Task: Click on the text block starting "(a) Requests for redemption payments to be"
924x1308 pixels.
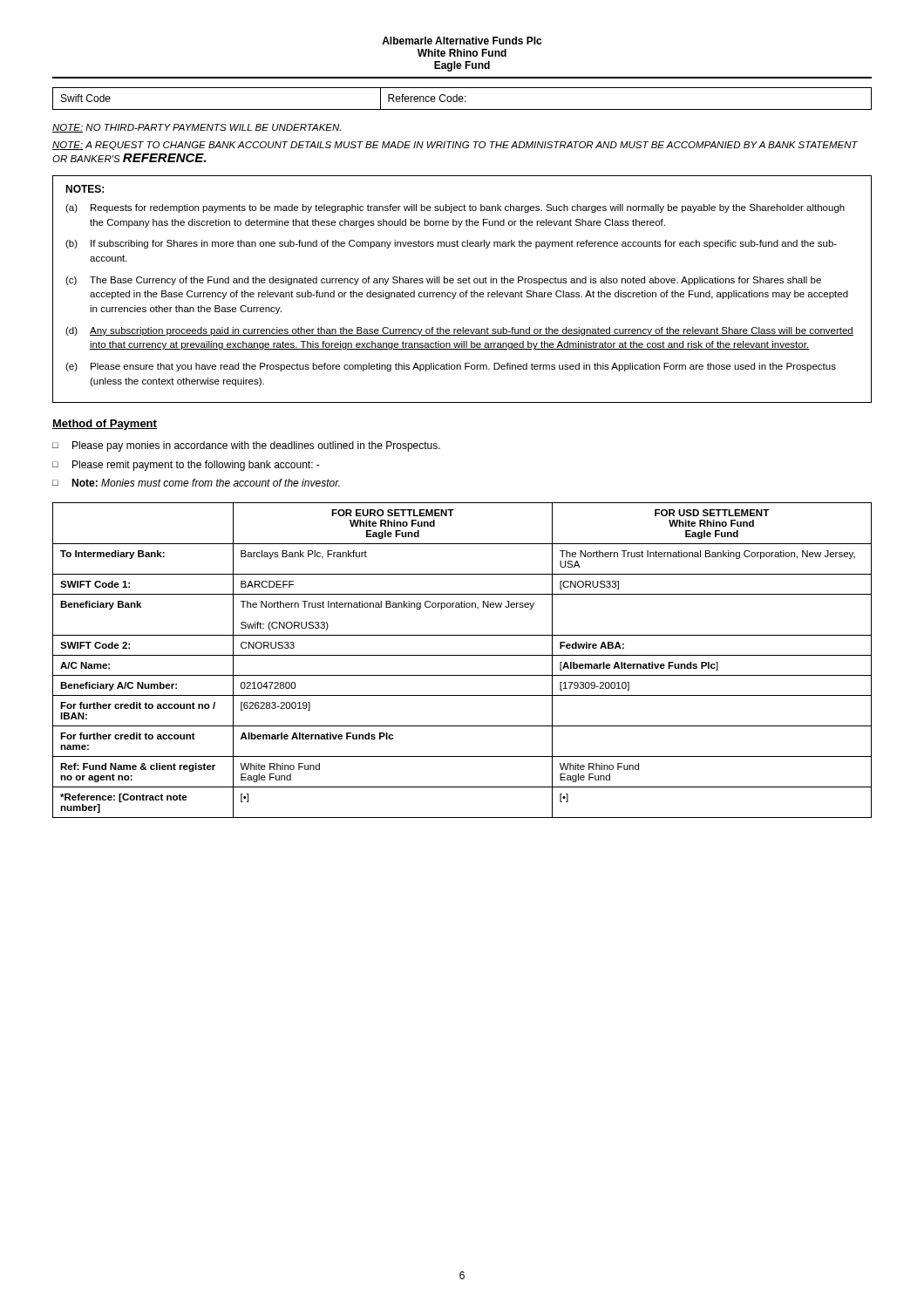Action: [x=462, y=215]
